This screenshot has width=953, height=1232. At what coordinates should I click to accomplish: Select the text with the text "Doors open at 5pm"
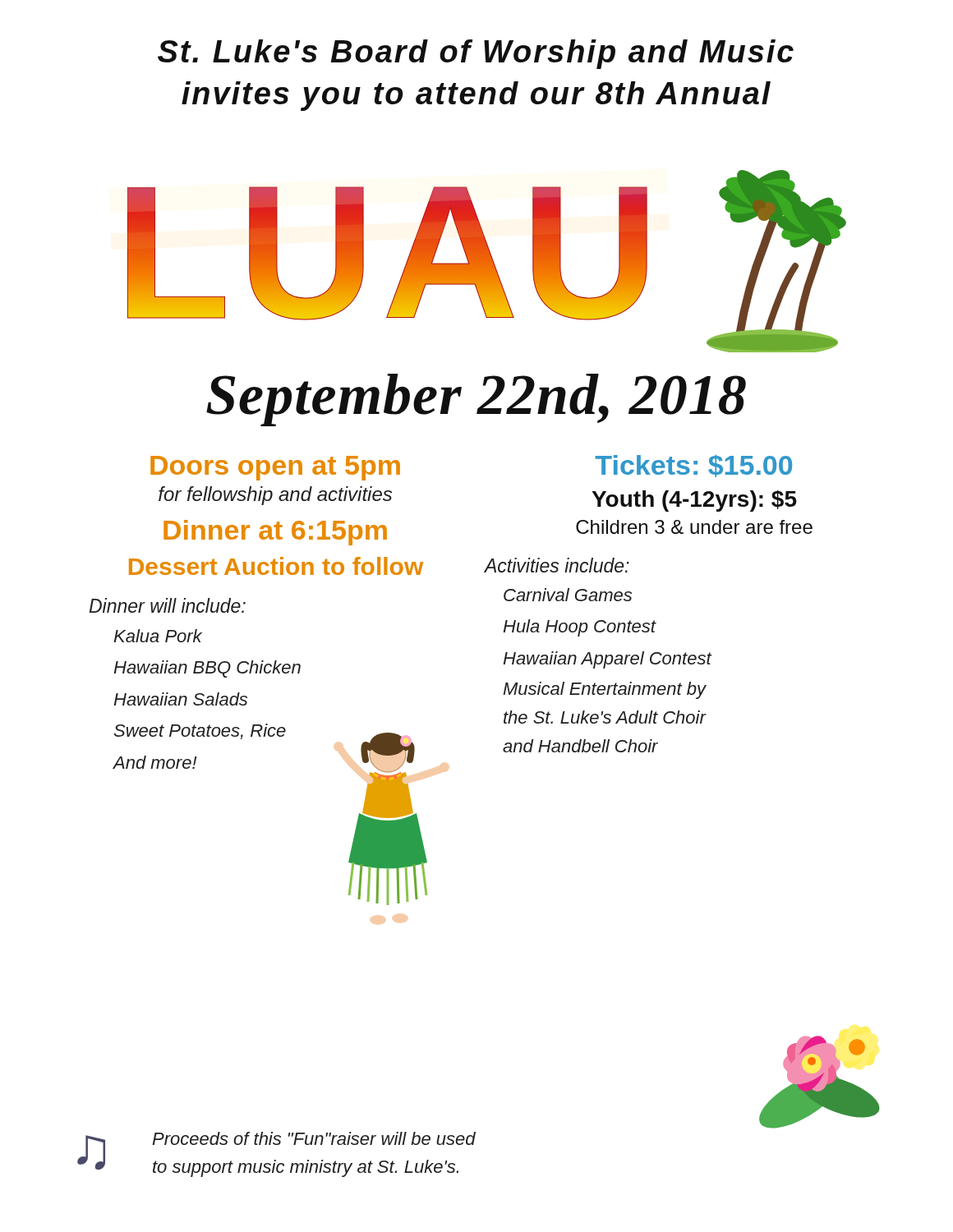coord(275,465)
